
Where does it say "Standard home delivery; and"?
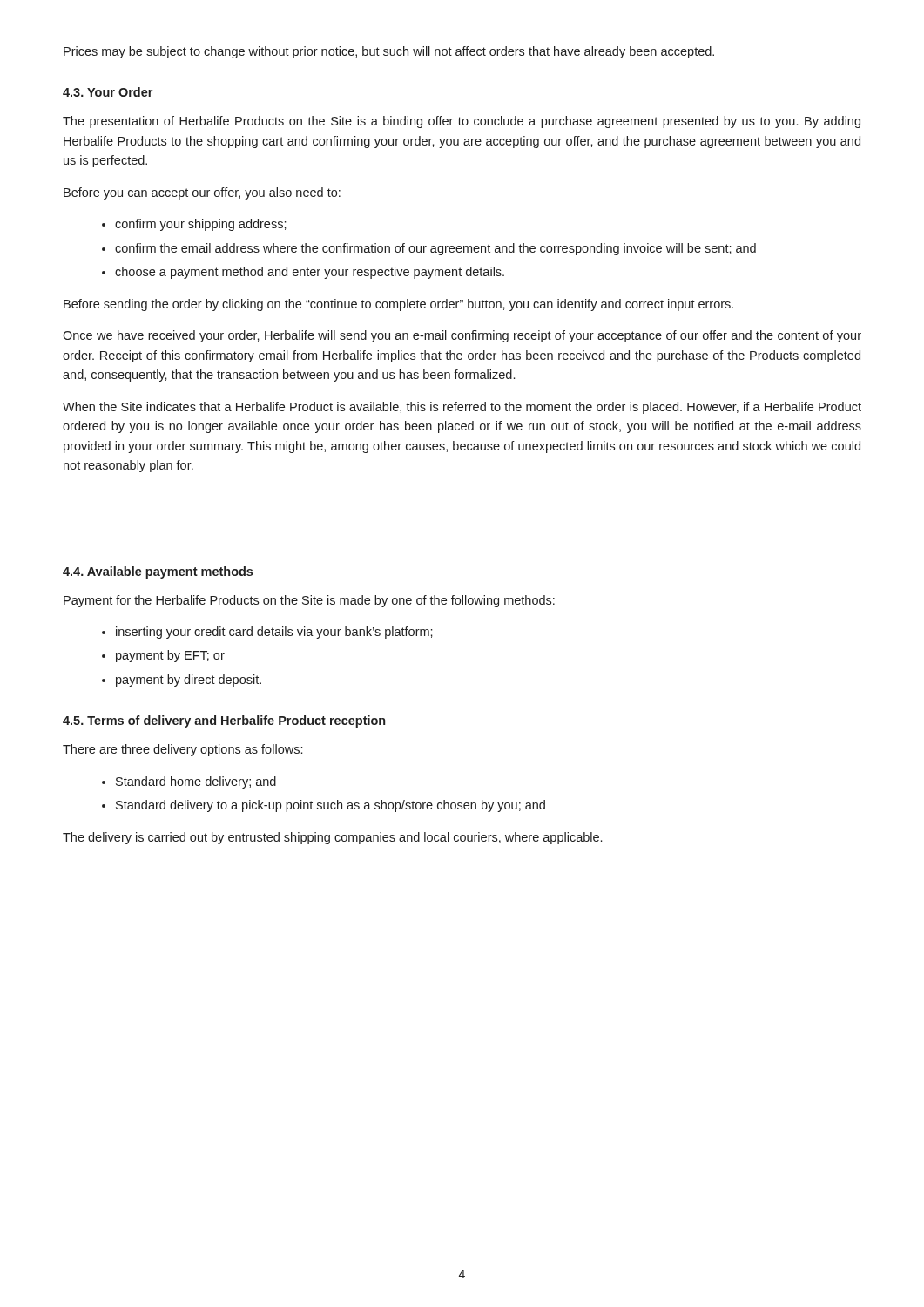coord(189,782)
